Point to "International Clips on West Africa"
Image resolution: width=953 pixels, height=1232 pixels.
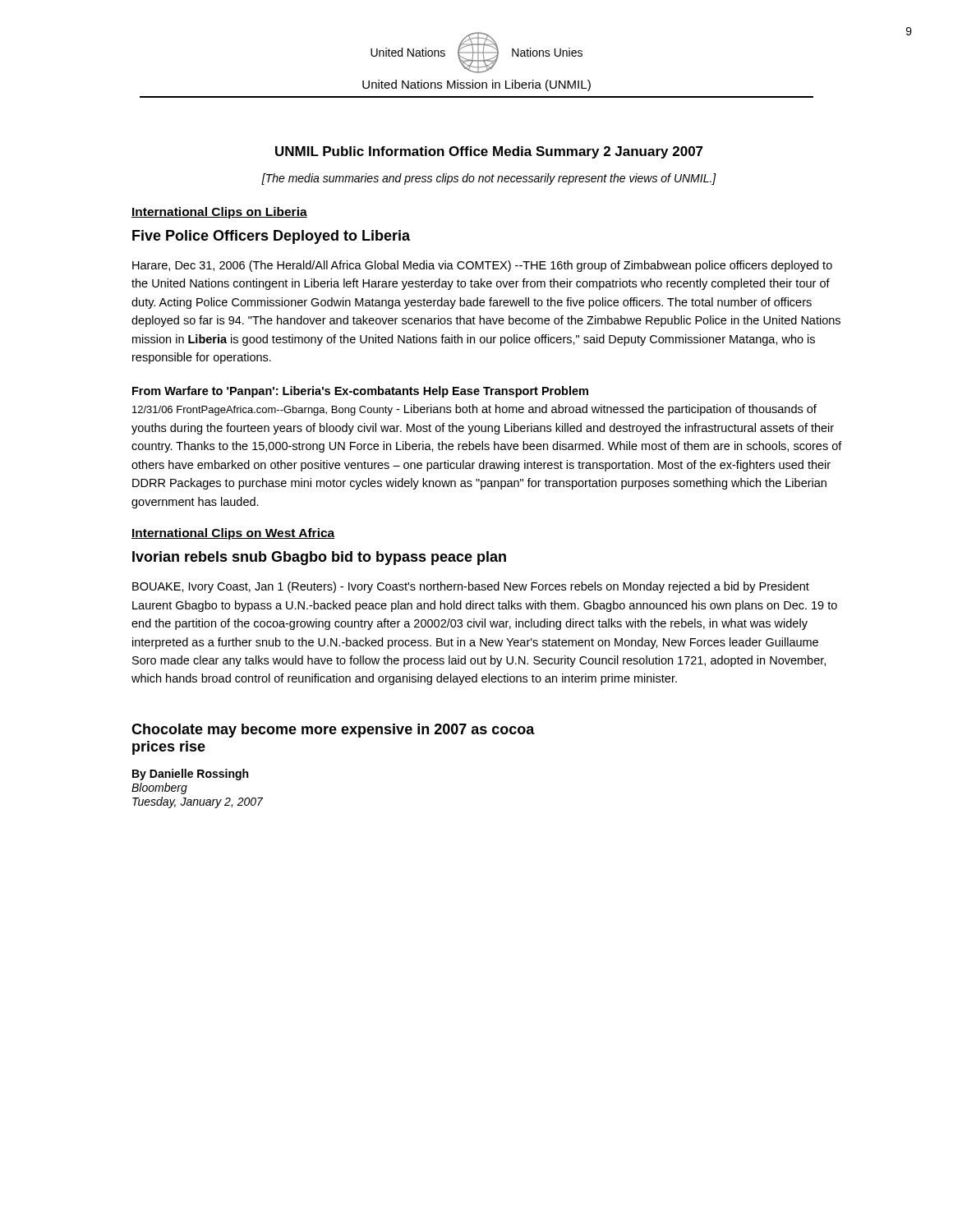click(233, 533)
